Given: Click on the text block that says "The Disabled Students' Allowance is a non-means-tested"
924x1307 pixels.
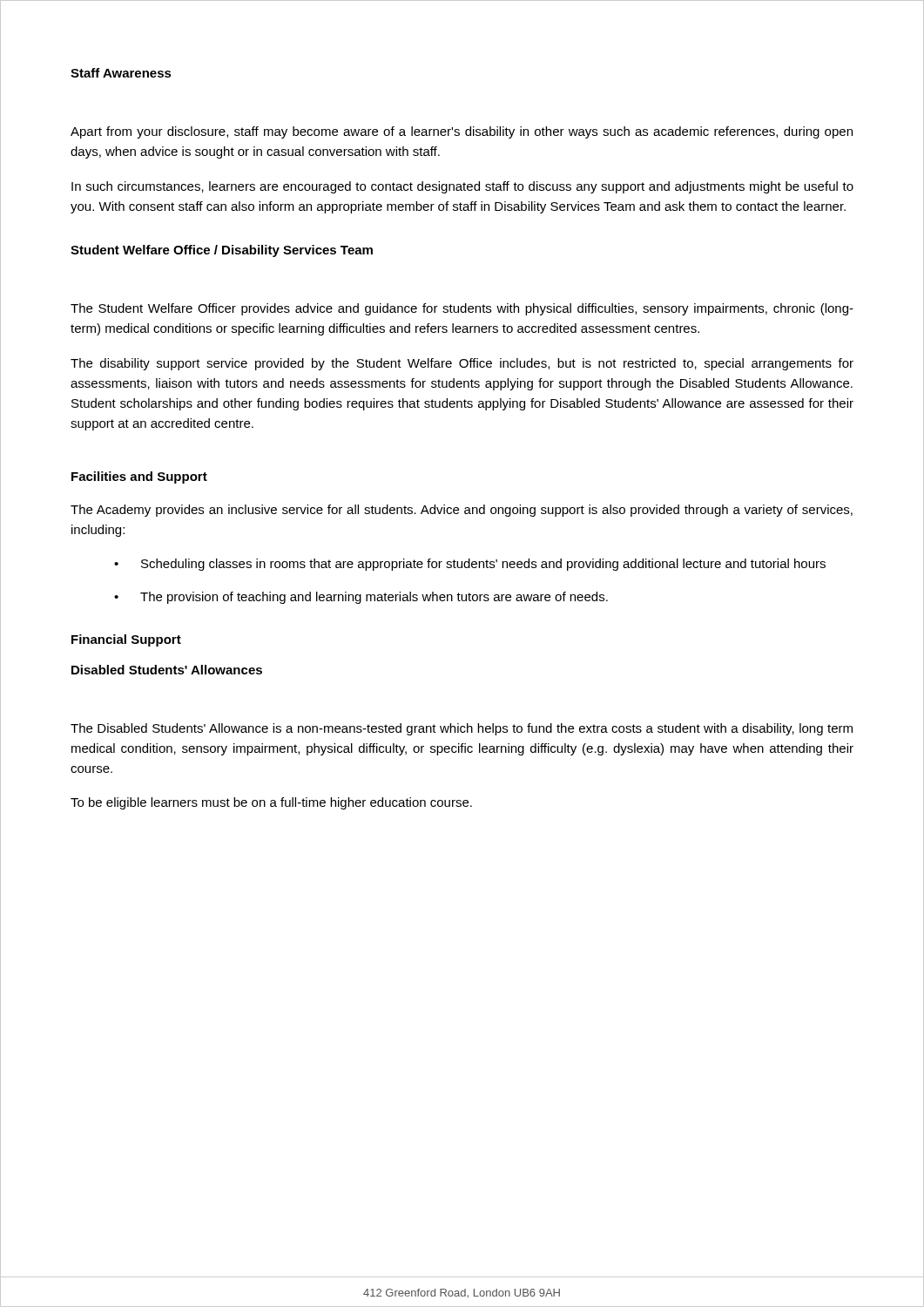Looking at the screenshot, I should (462, 748).
